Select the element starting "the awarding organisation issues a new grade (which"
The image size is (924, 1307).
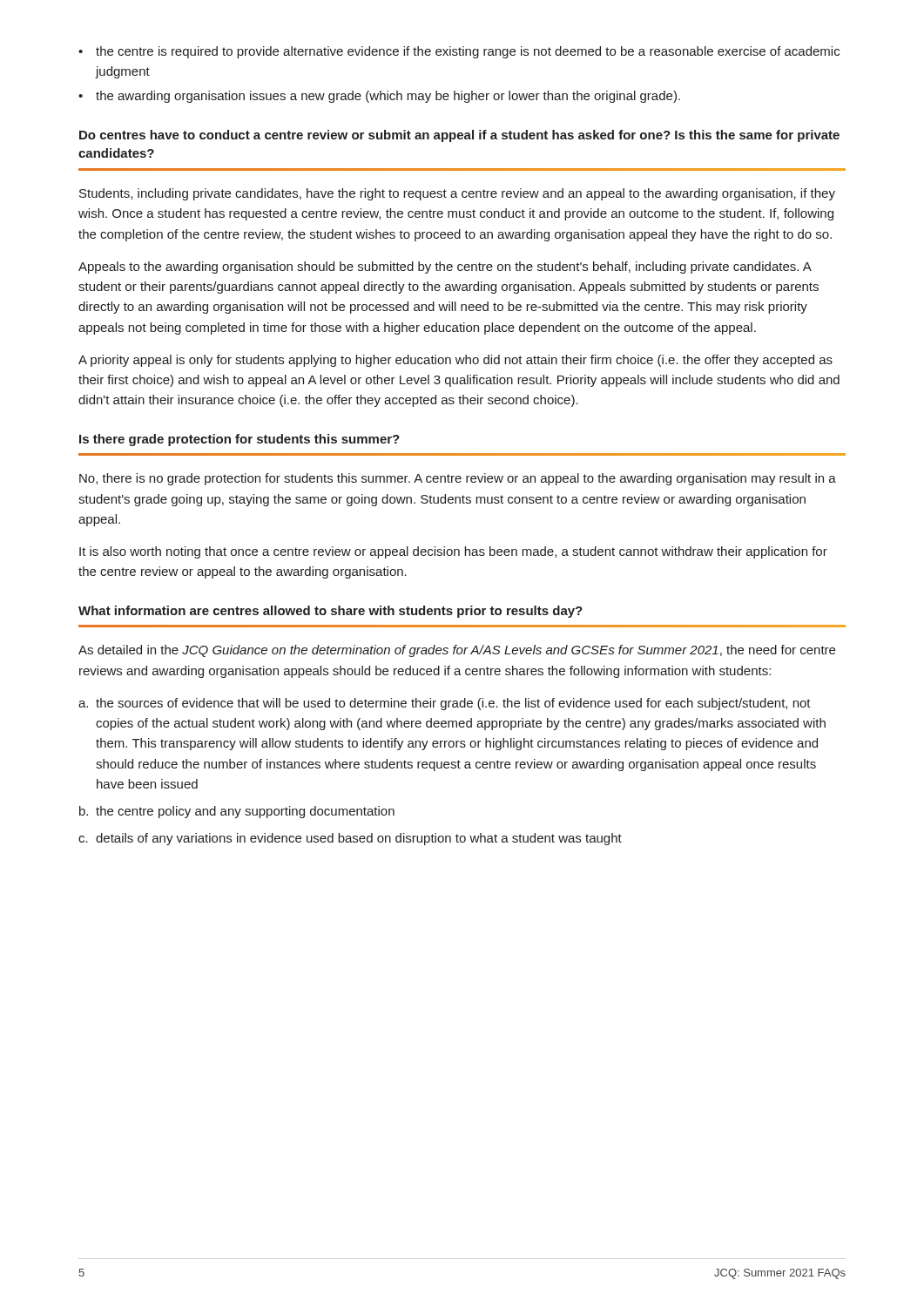click(388, 95)
